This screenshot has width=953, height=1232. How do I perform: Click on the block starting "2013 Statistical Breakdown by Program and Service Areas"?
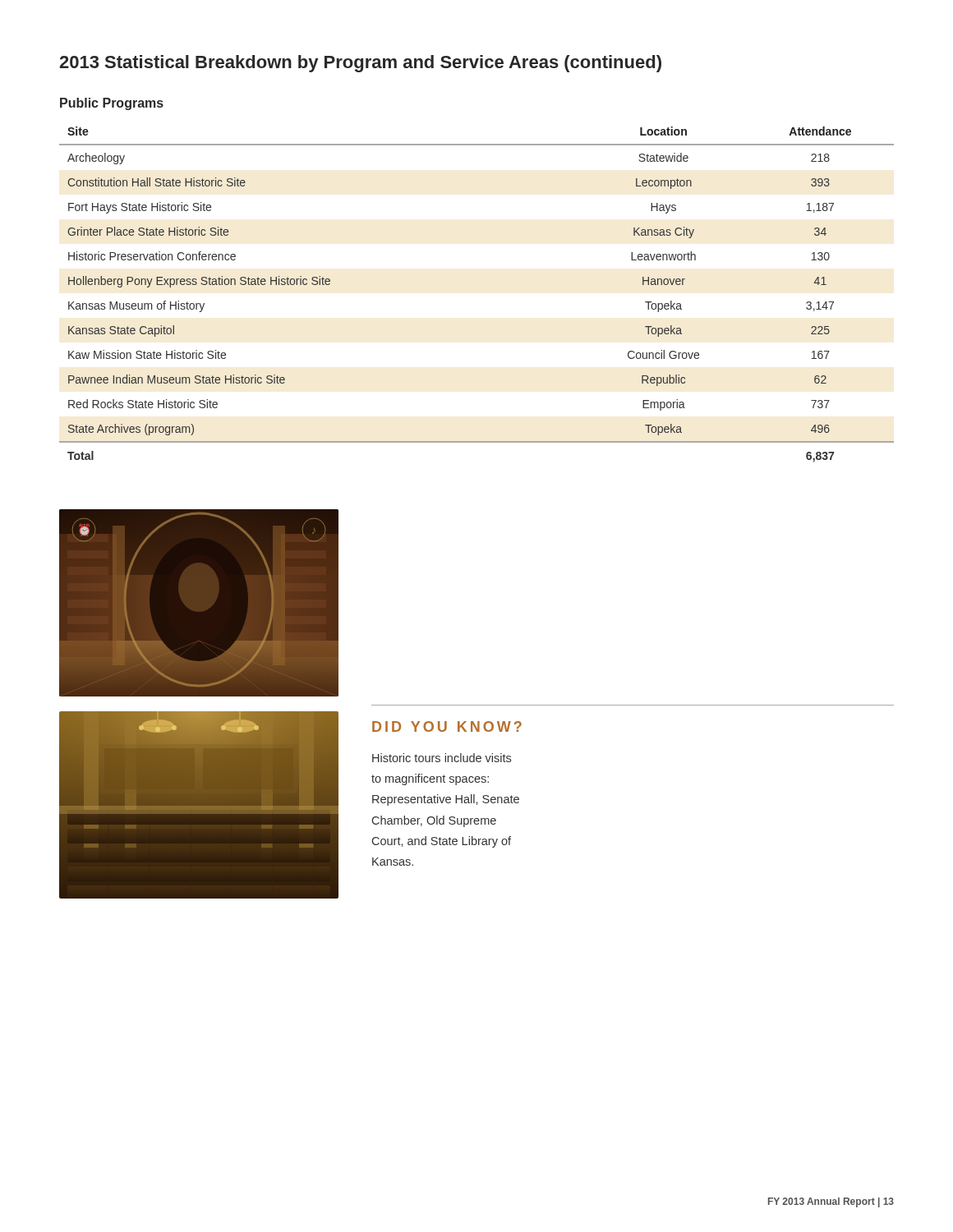click(x=361, y=62)
